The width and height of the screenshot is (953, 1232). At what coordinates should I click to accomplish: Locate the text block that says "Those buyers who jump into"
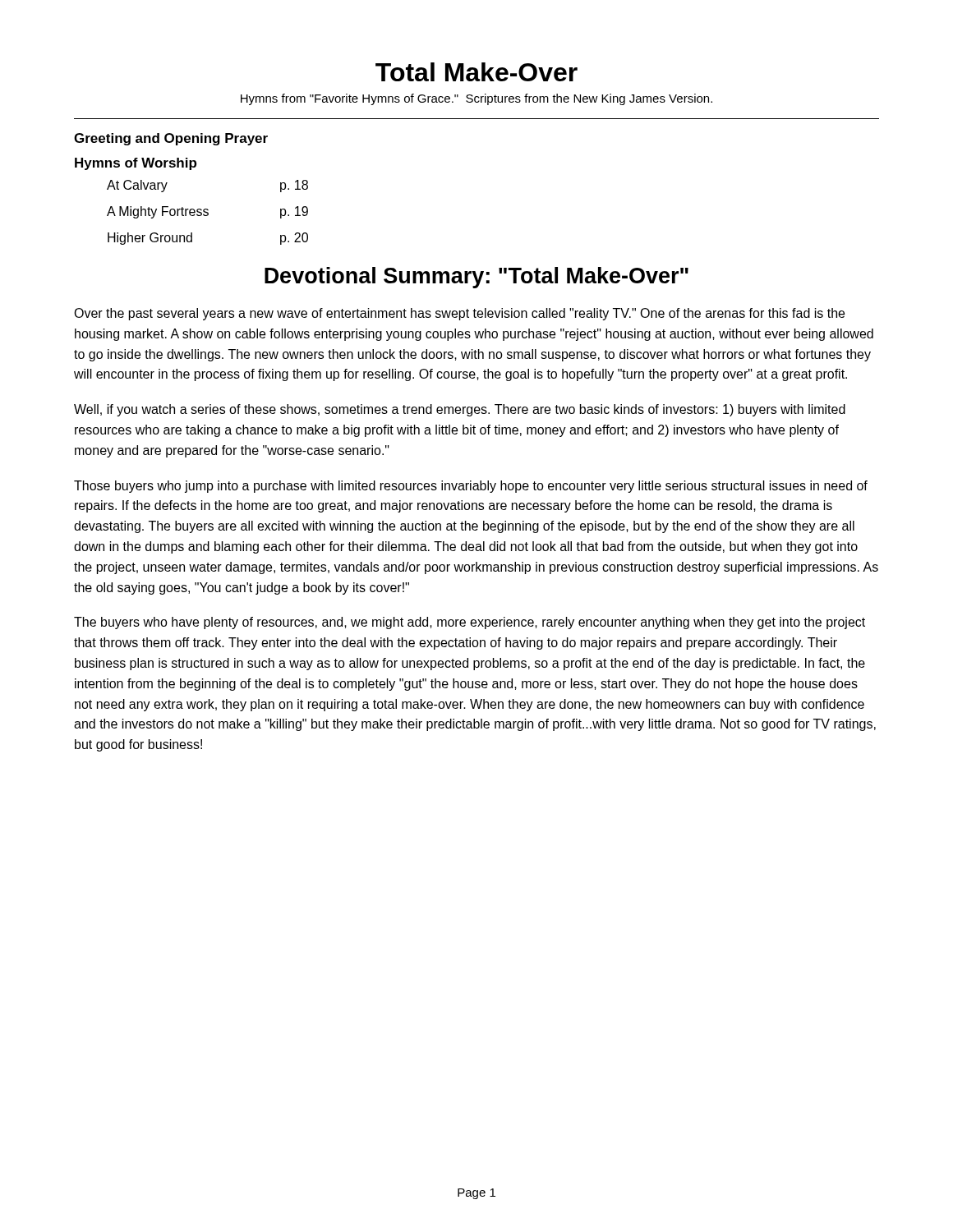(476, 536)
